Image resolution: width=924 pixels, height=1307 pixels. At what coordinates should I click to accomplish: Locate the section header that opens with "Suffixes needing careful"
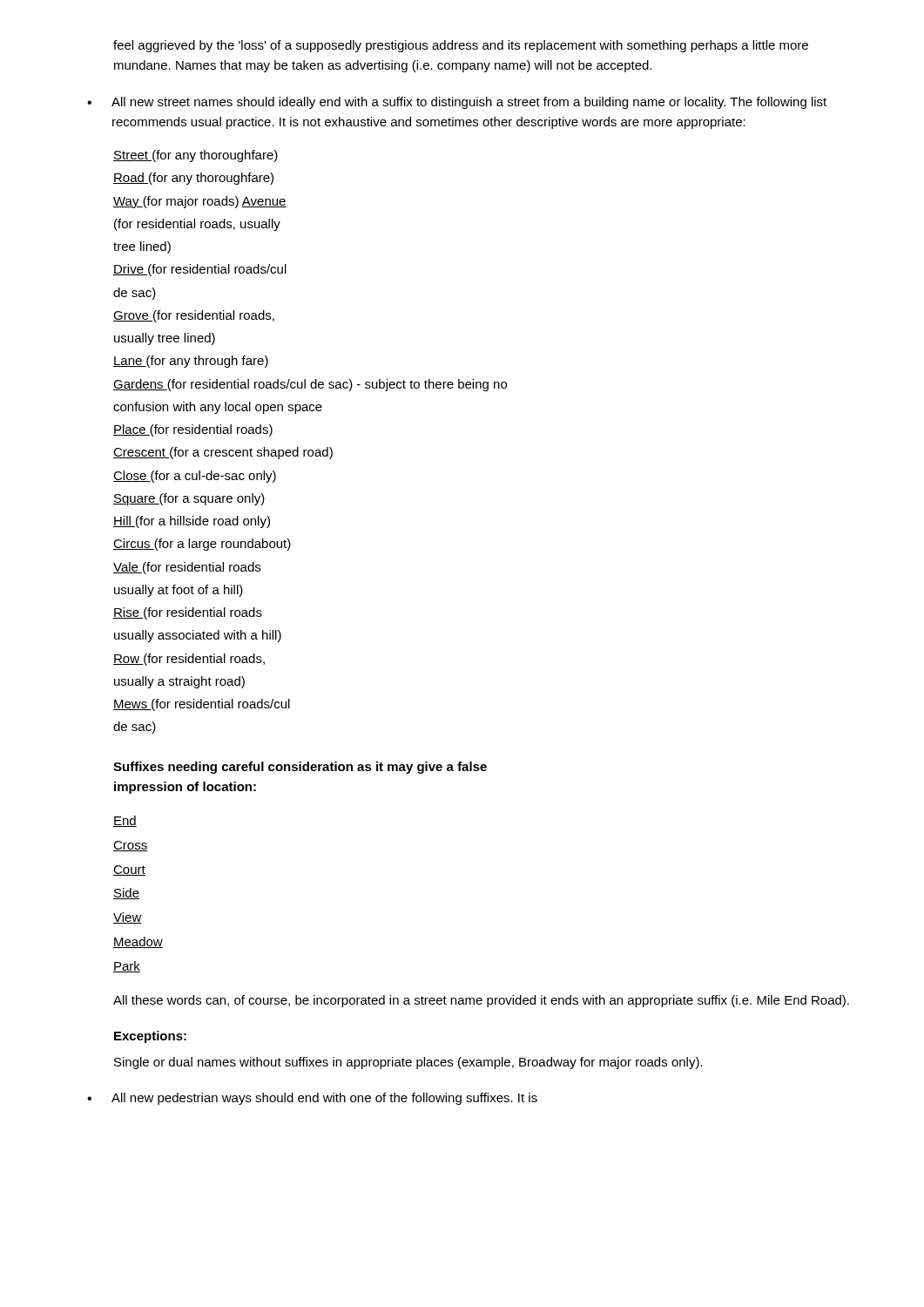point(300,776)
